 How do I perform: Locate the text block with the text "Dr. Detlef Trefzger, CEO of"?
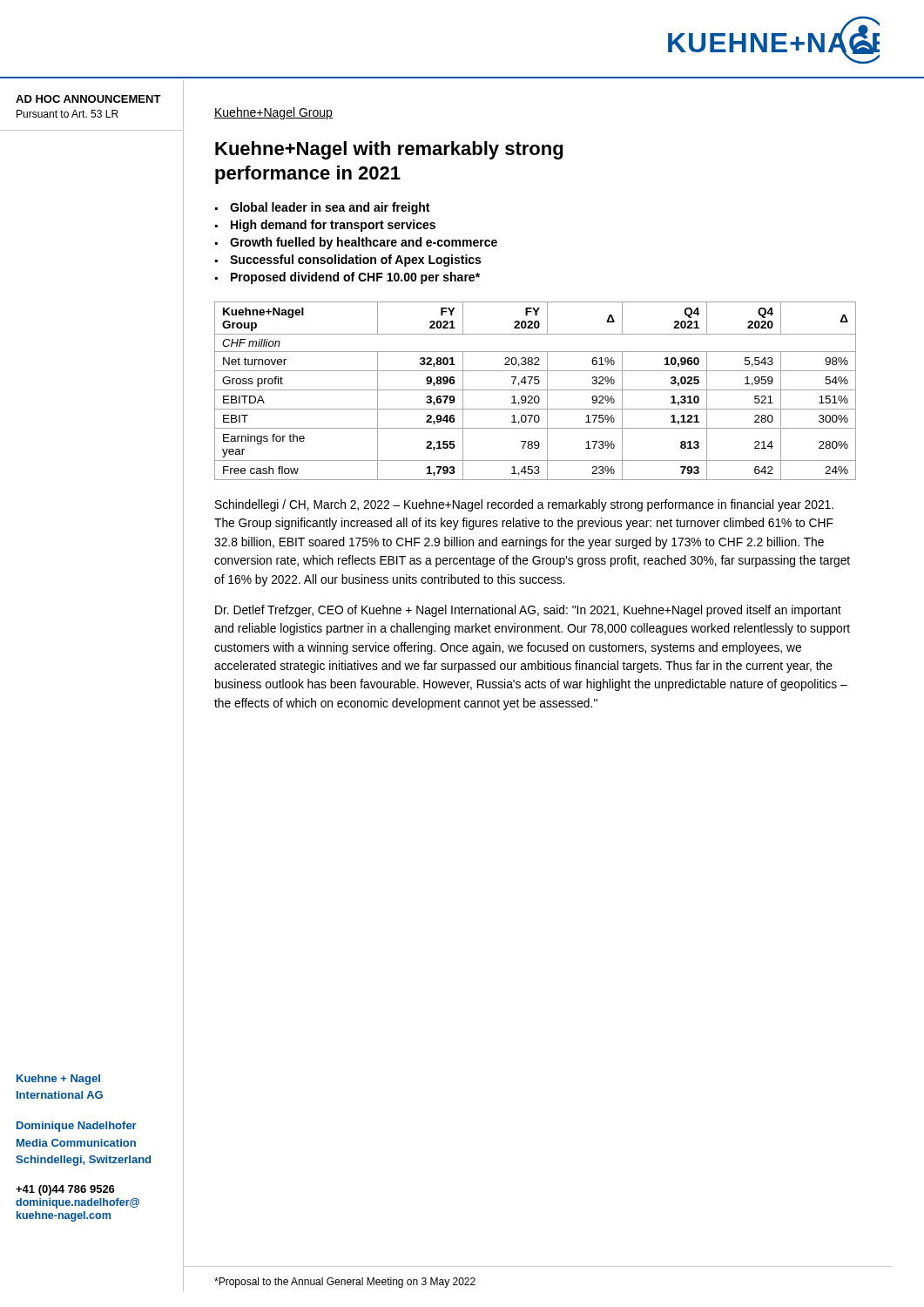point(532,657)
